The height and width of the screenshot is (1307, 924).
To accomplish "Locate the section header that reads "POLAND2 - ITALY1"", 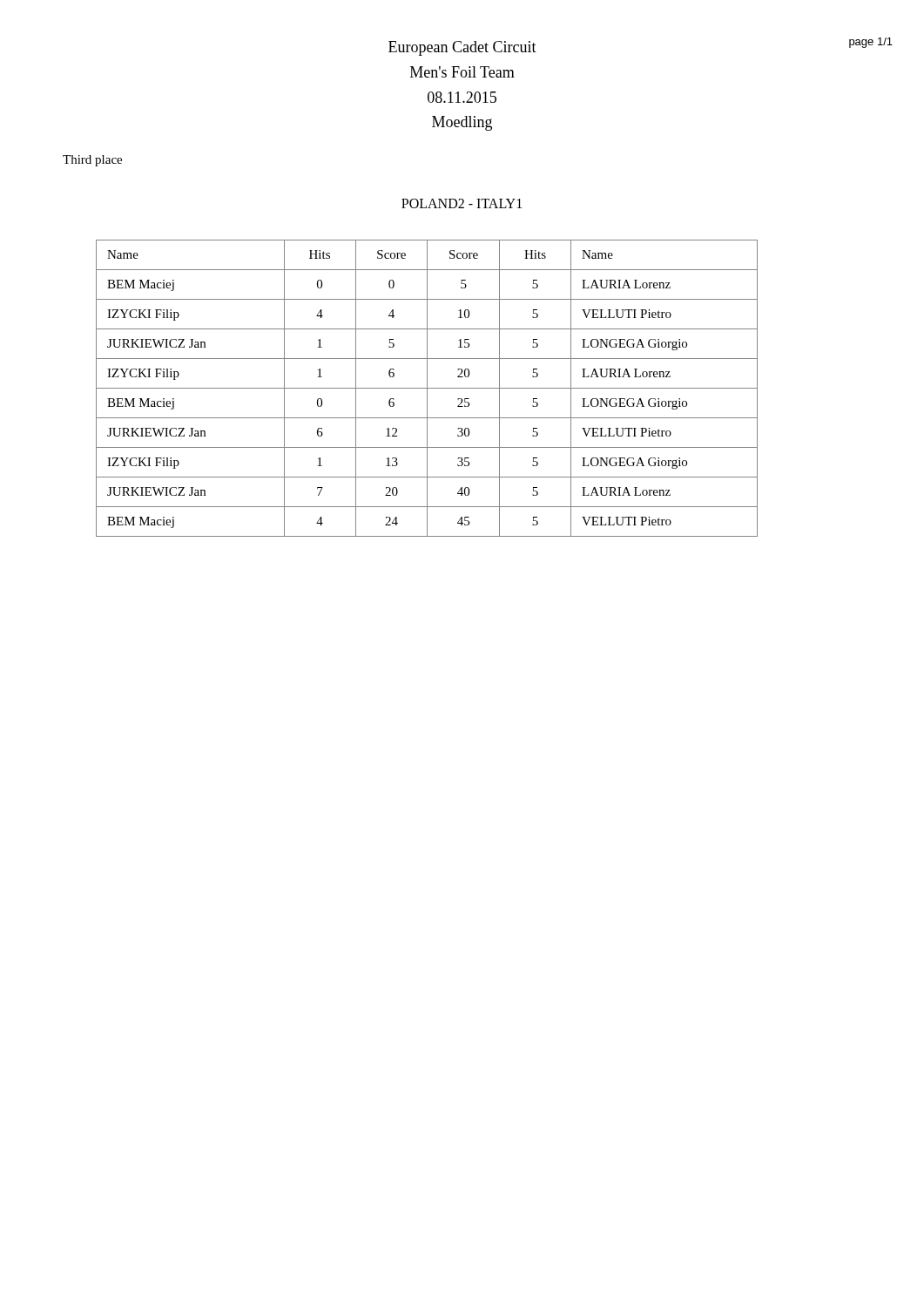I will 462,203.
